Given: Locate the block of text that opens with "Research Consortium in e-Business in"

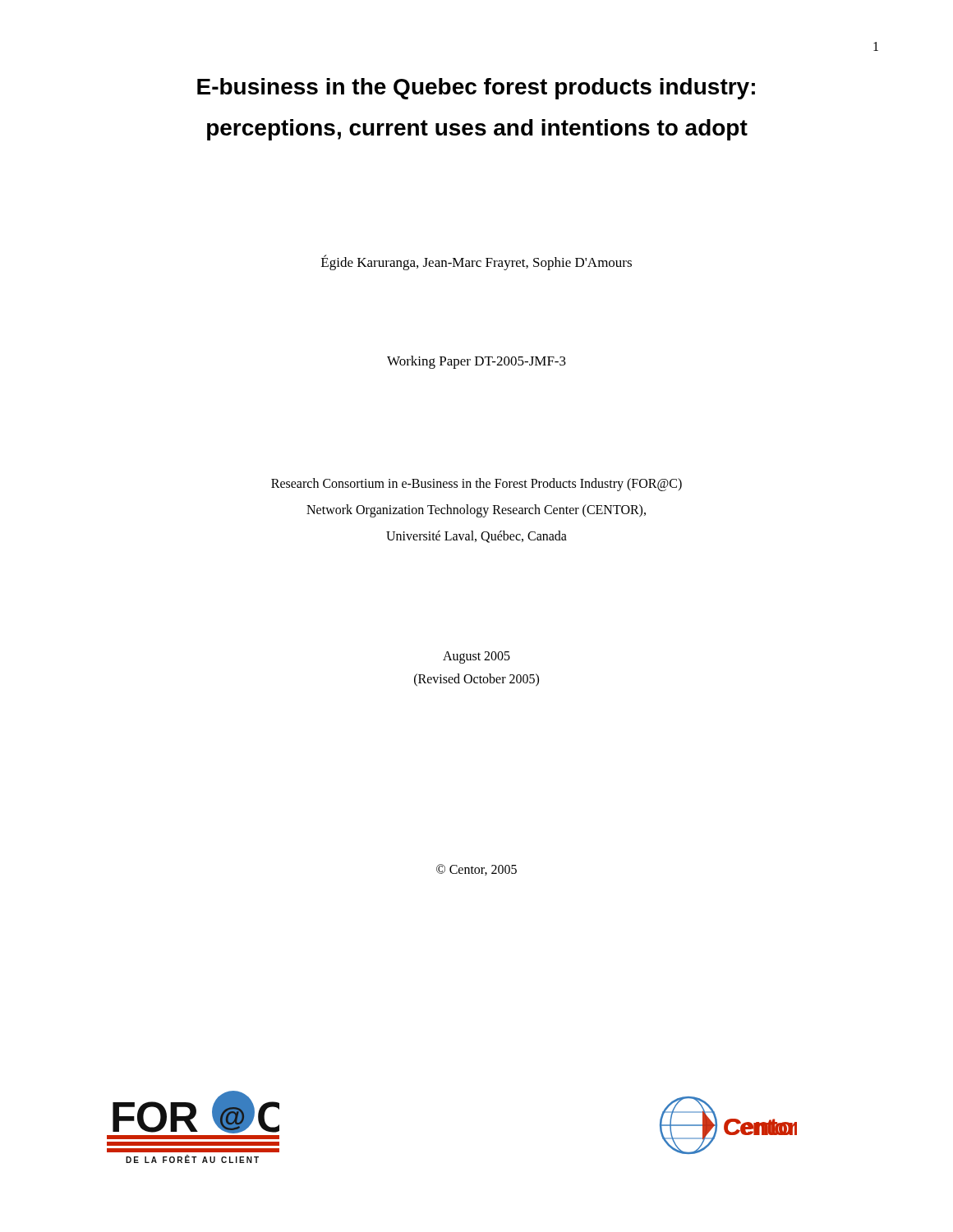Looking at the screenshot, I should pyautogui.click(x=476, y=510).
